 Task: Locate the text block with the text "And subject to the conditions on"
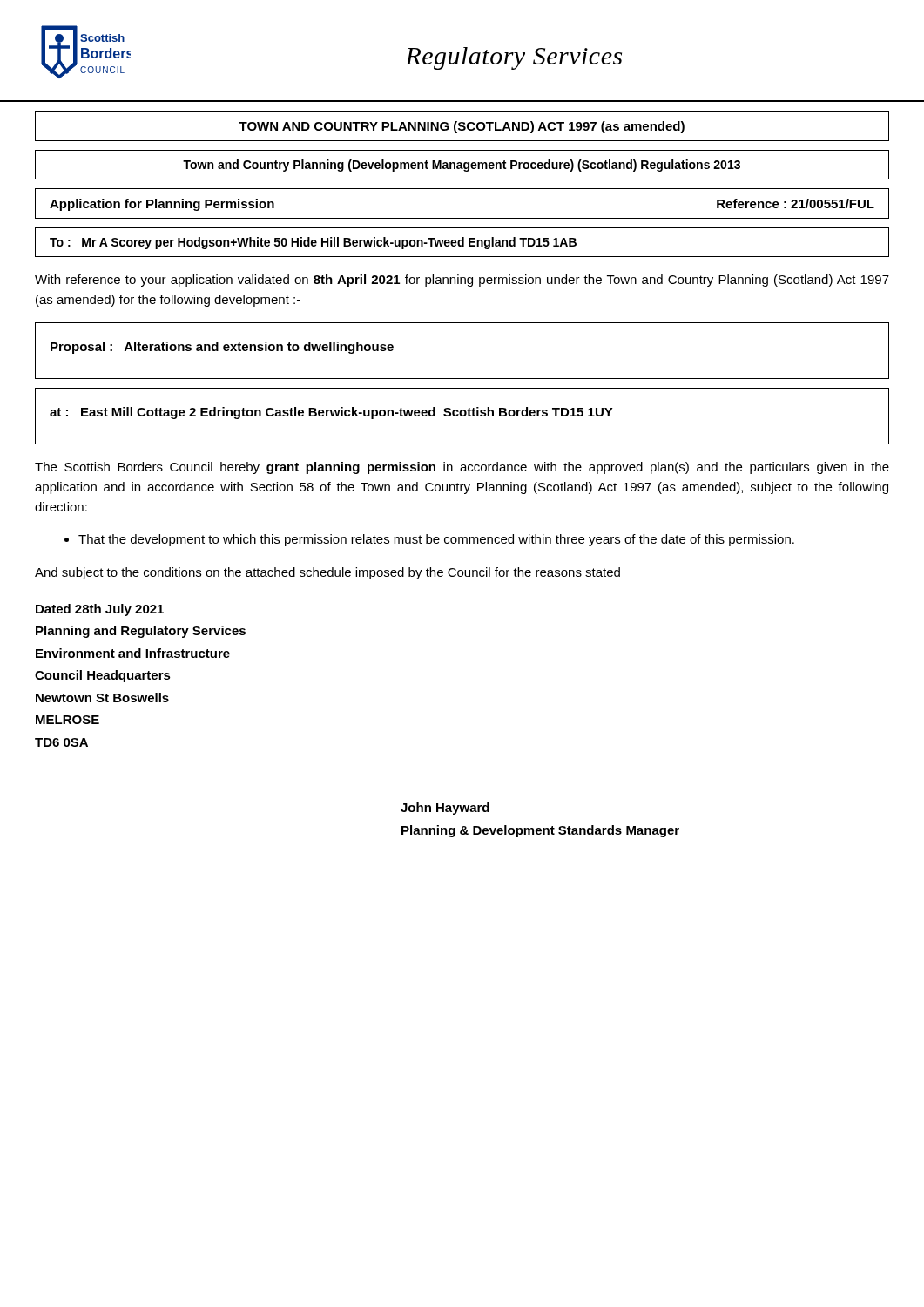tap(328, 572)
